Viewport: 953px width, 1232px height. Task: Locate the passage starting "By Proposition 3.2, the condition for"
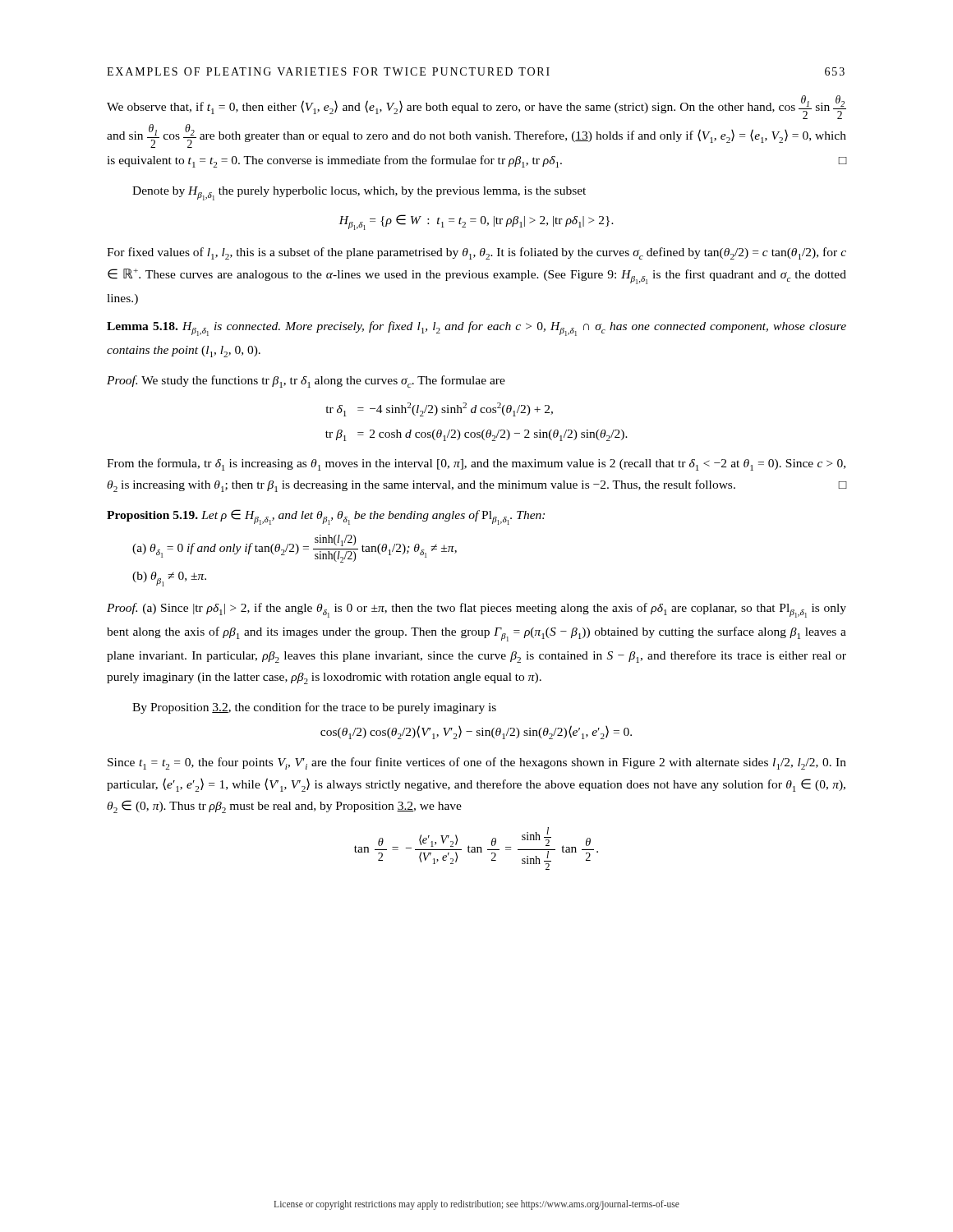point(476,707)
